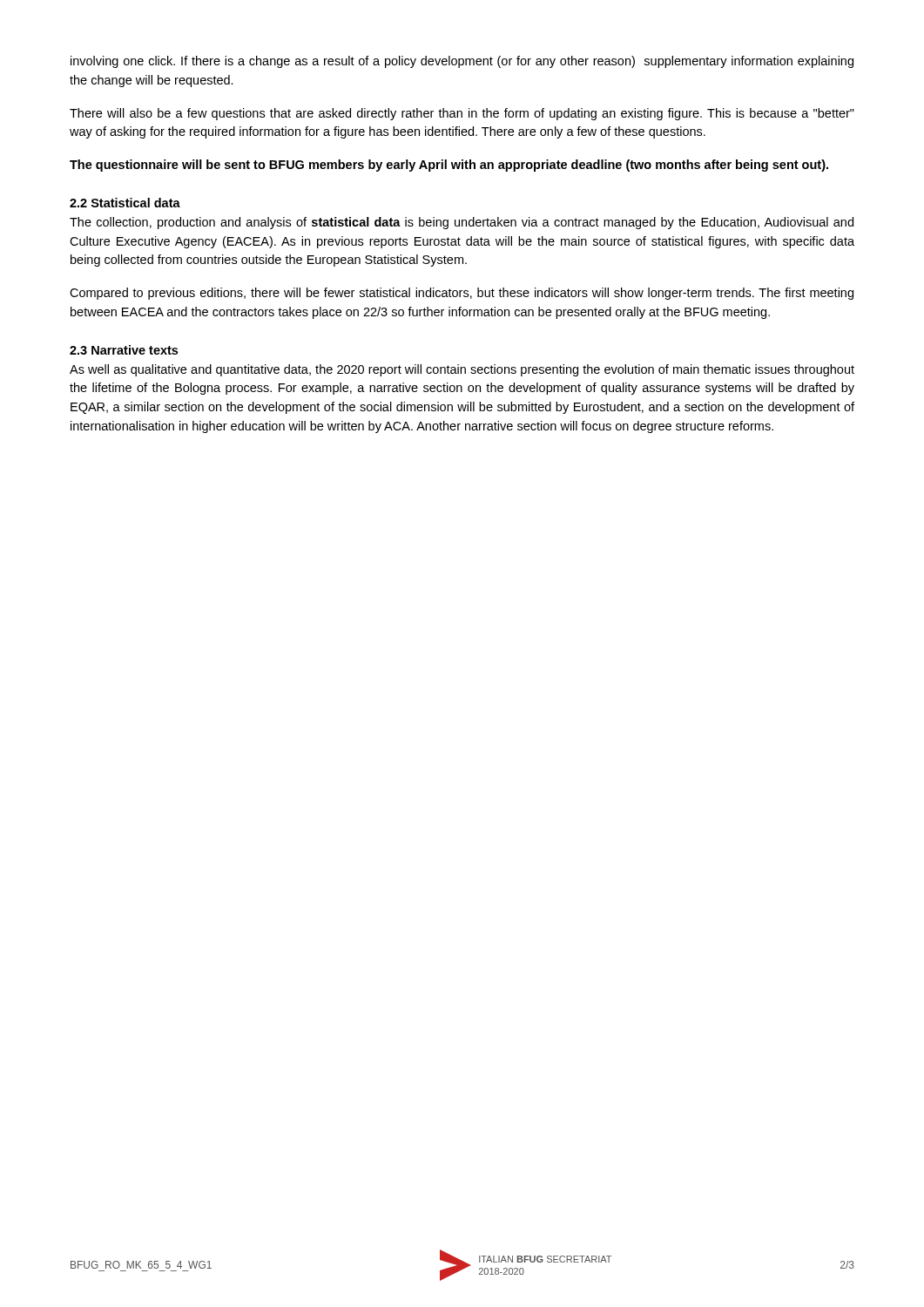Locate the block of text that opens with "The collection, production and"
The width and height of the screenshot is (924, 1307).
tap(462, 241)
